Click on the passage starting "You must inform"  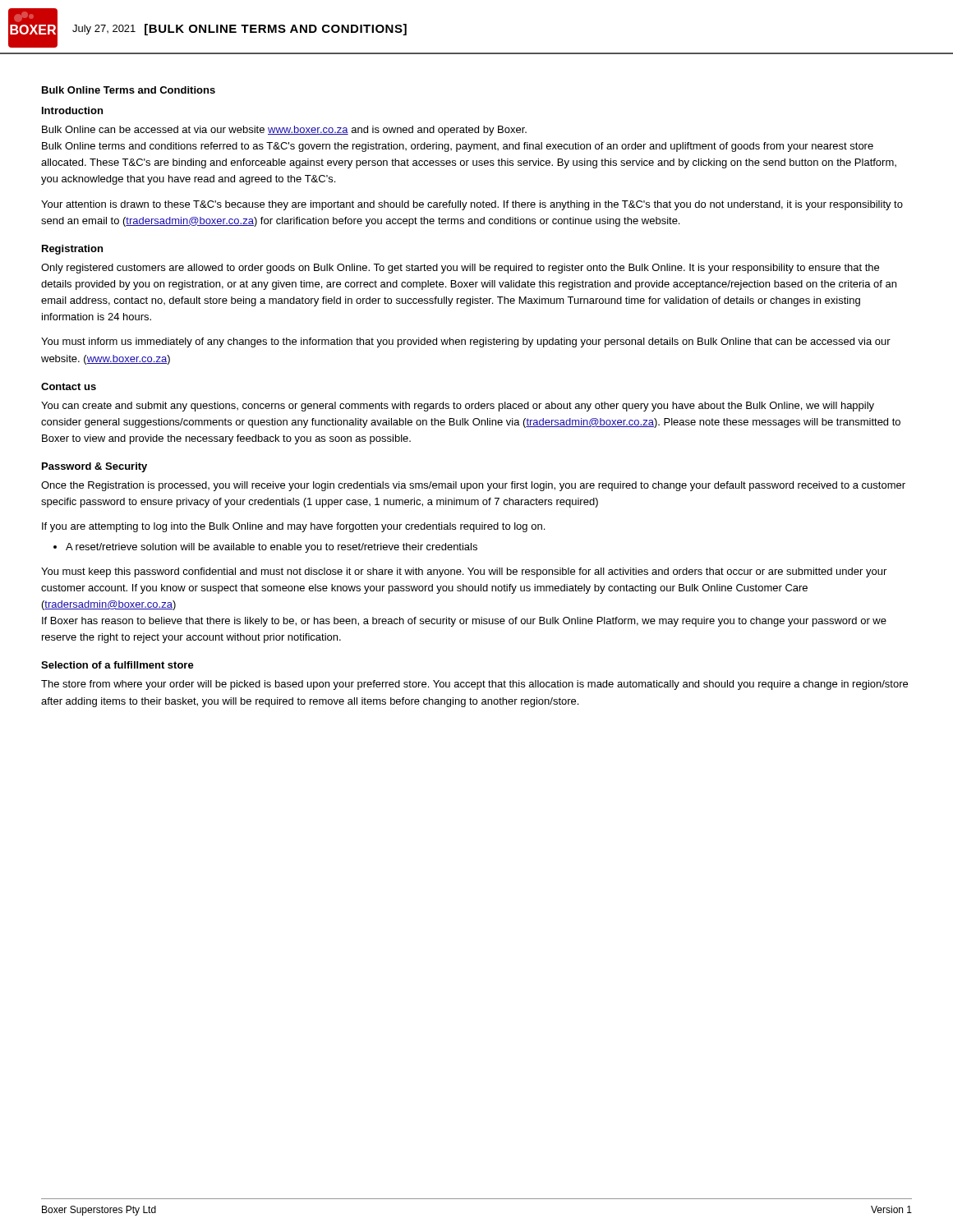[x=466, y=350]
